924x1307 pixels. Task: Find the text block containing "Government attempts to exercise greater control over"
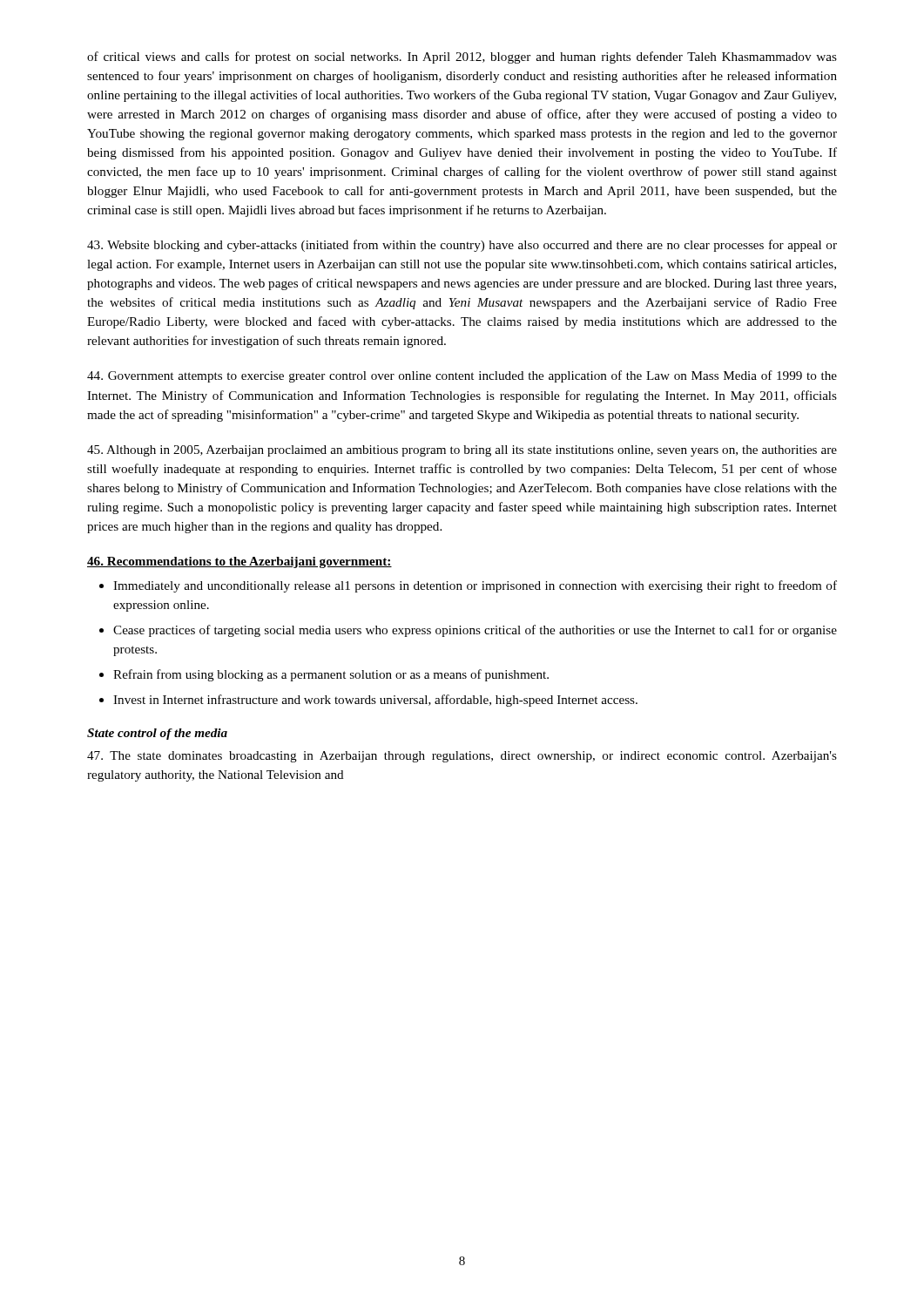pyautogui.click(x=462, y=395)
